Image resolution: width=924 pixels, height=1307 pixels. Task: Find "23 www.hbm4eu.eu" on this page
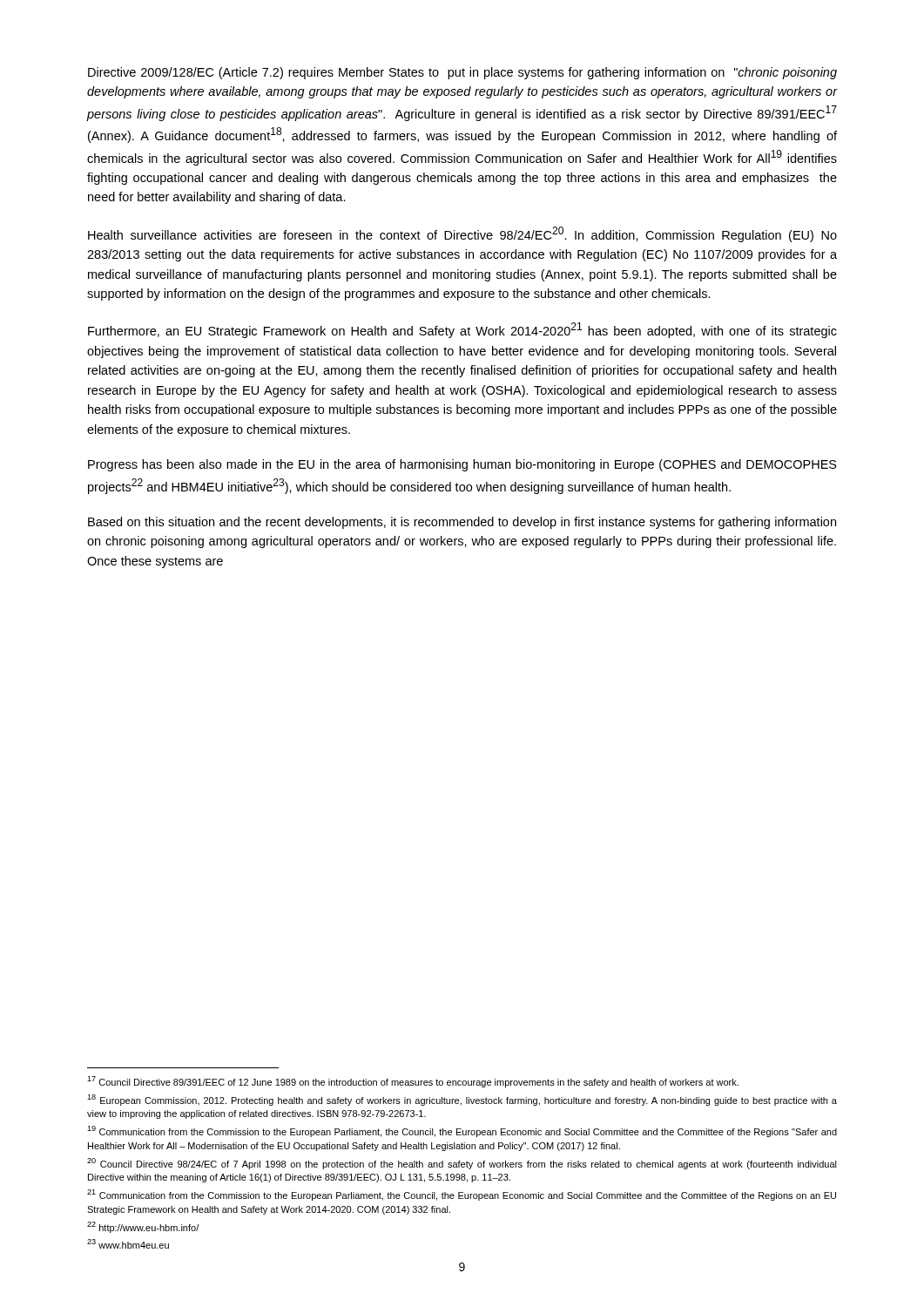[128, 1244]
